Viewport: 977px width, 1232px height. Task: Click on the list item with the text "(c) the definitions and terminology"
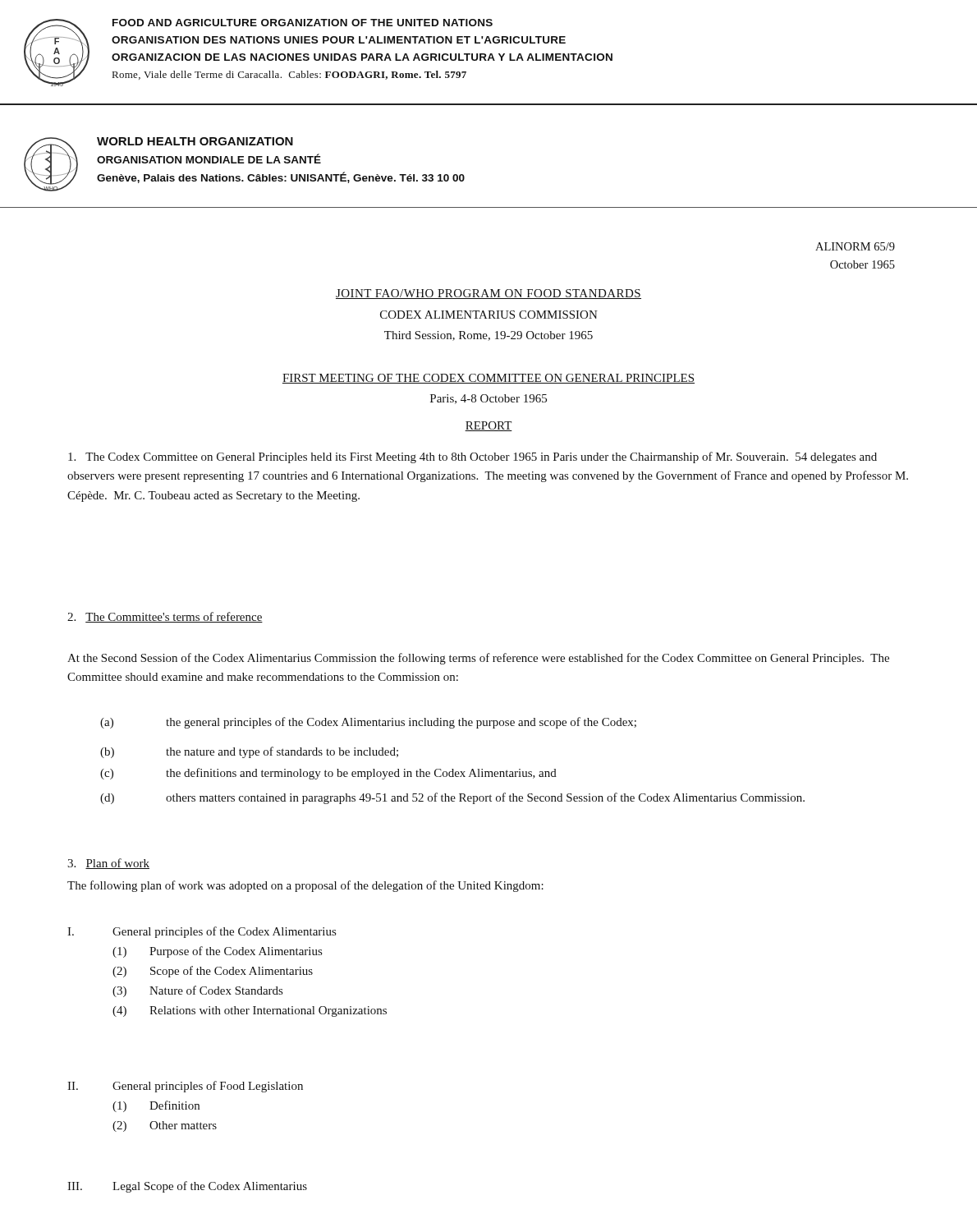pyautogui.click(x=493, y=773)
